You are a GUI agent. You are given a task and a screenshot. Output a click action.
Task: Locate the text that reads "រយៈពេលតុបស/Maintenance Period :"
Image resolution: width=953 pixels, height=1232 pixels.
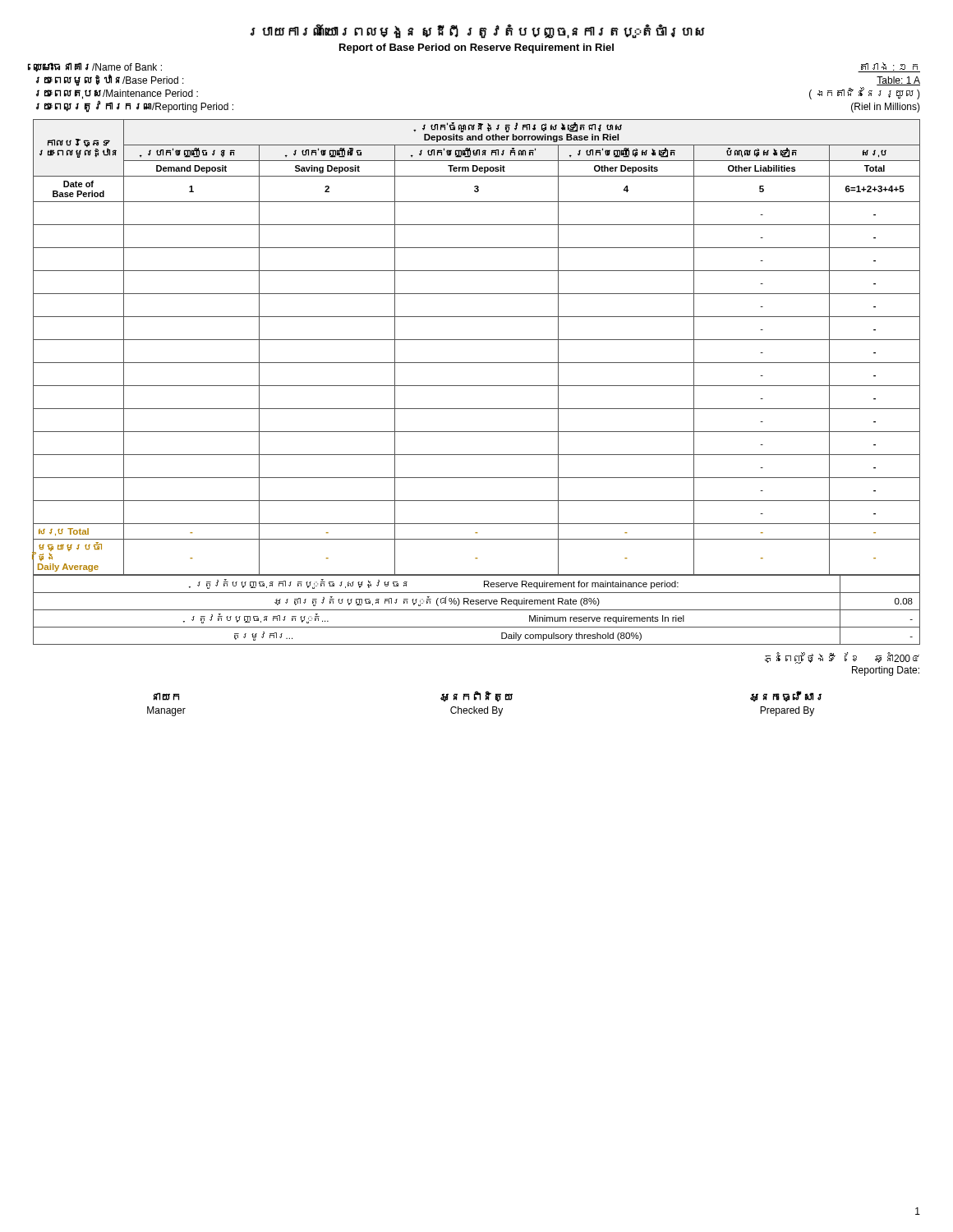coord(116,94)
